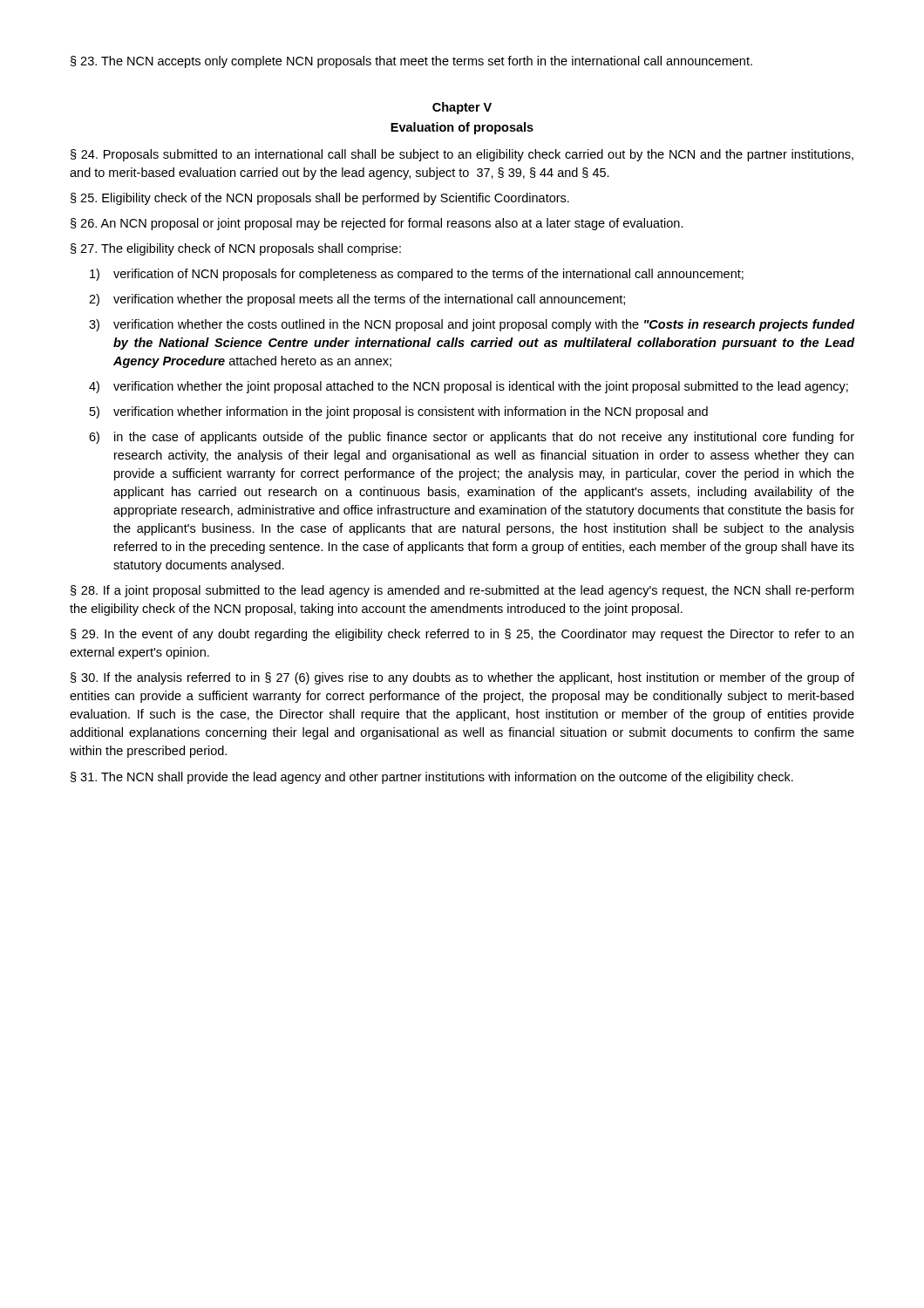924x1308 pixels.
Task: Where is the passage that starts "2) verification whether"?
Action: pos(462,300)
